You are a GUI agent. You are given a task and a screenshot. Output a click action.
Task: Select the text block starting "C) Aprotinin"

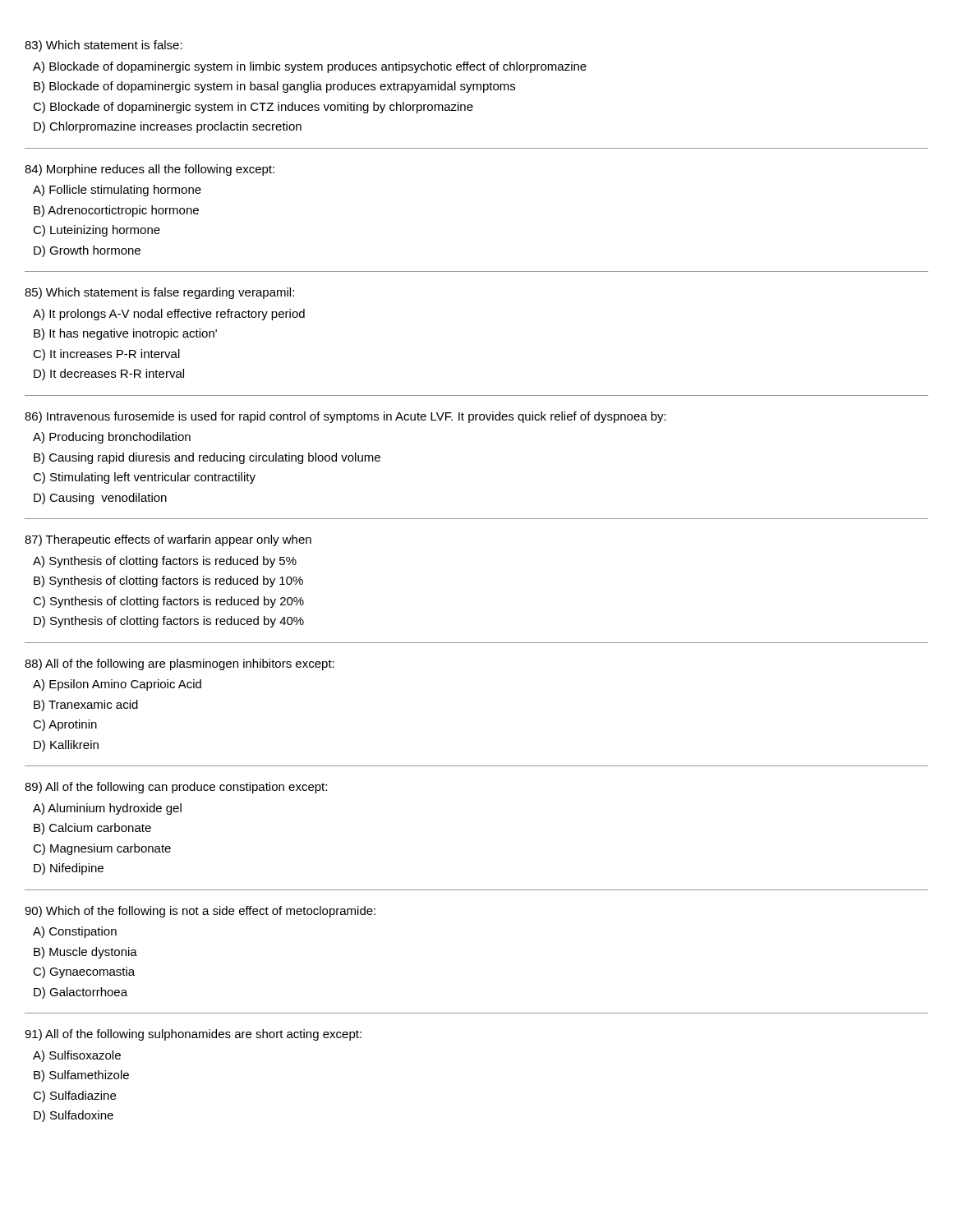click(65, 724)
